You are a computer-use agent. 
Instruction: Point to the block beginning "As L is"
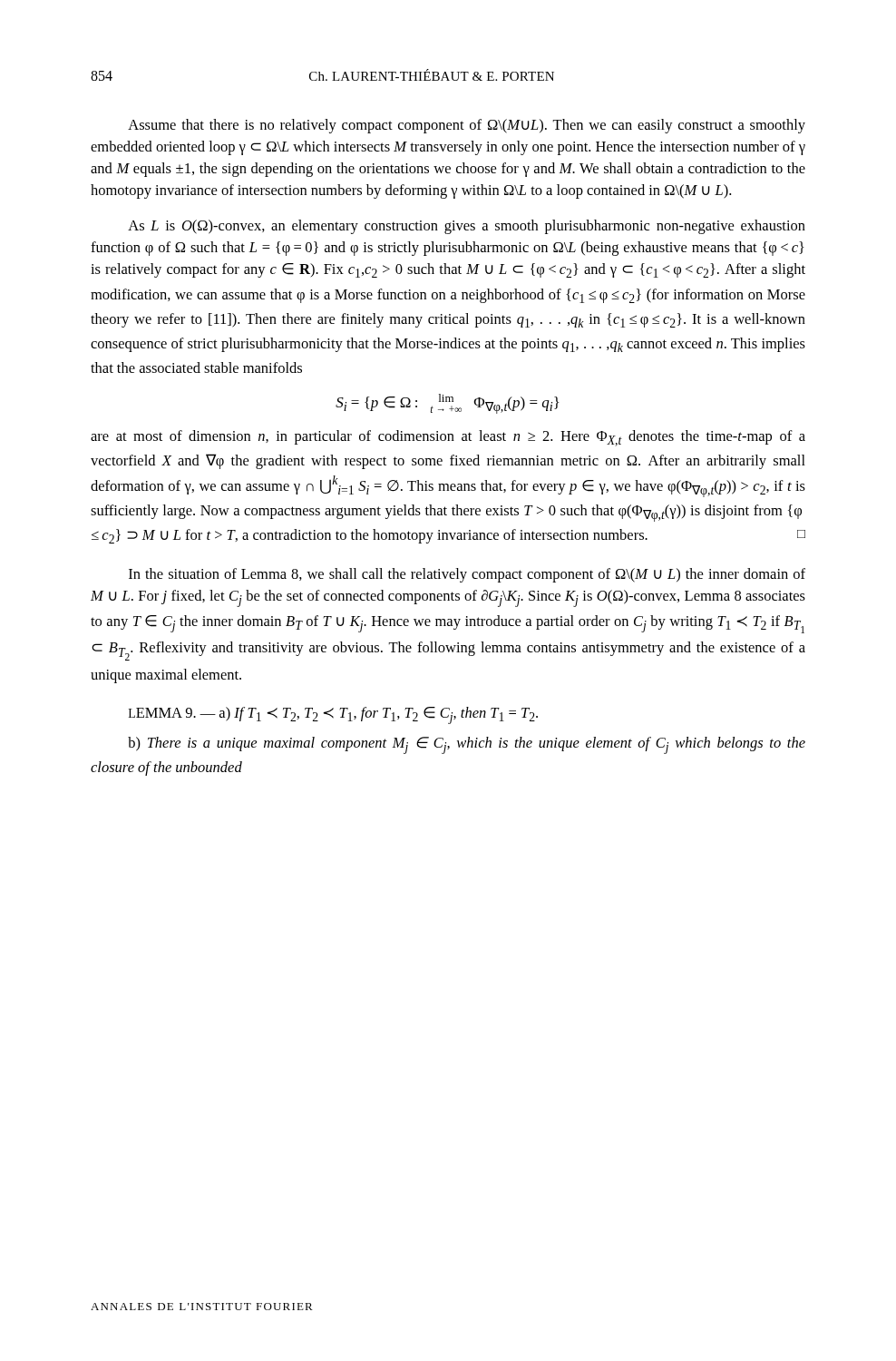click(448, 297)
